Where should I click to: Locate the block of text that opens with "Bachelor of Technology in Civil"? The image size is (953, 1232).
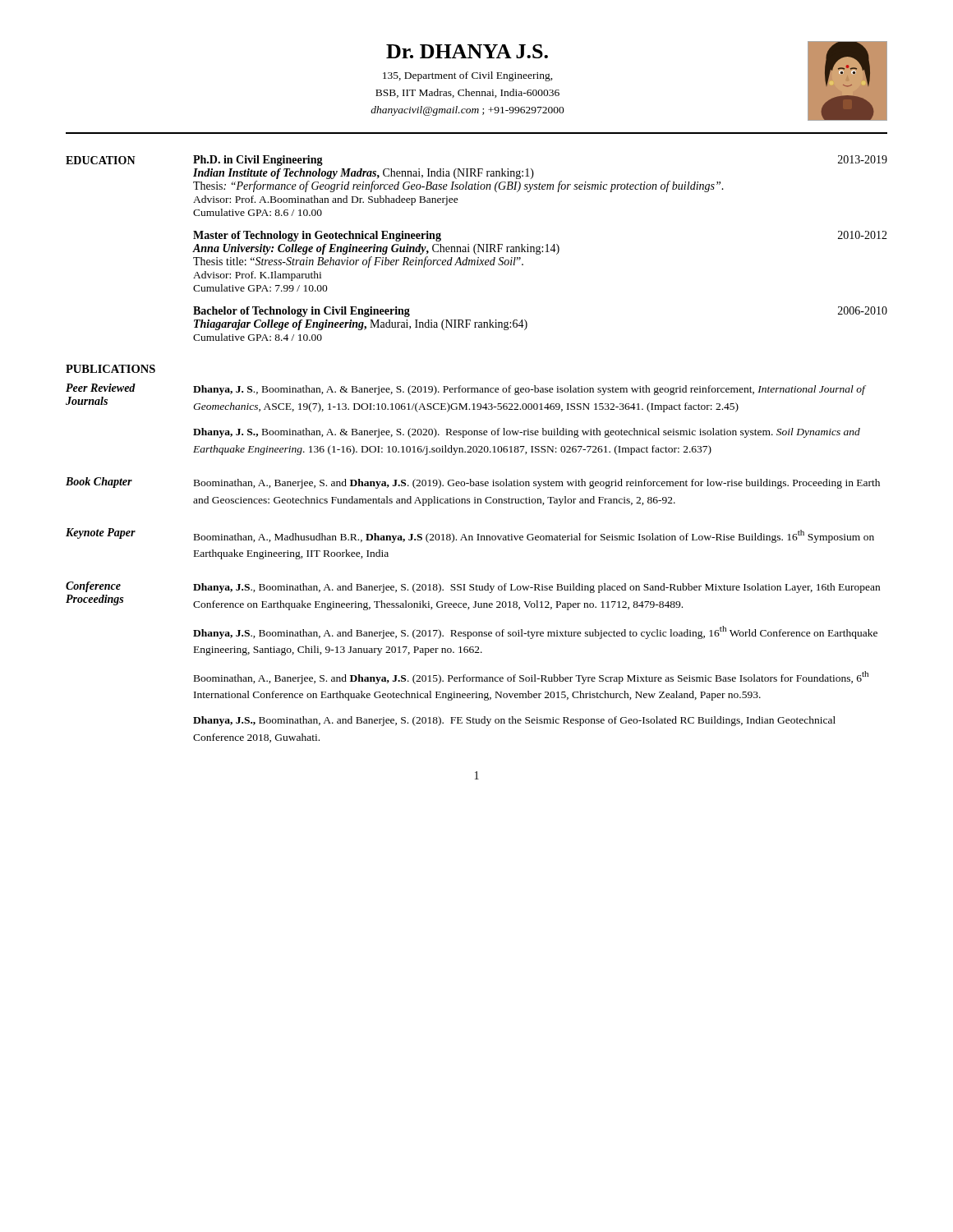click(x=315, y=312)
